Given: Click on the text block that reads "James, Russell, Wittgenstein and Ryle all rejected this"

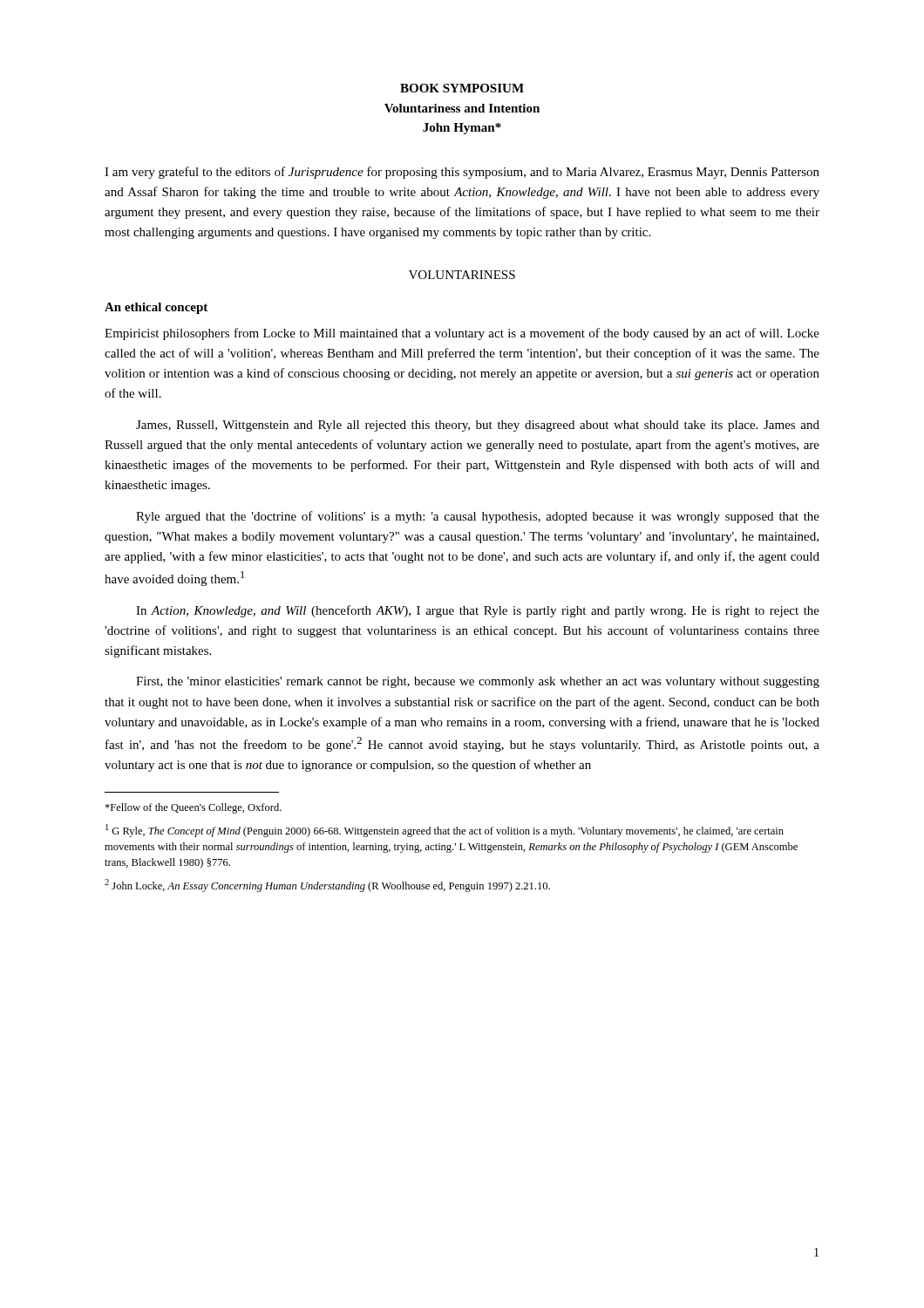Looking at the screenshot, I should coord(462,455).
